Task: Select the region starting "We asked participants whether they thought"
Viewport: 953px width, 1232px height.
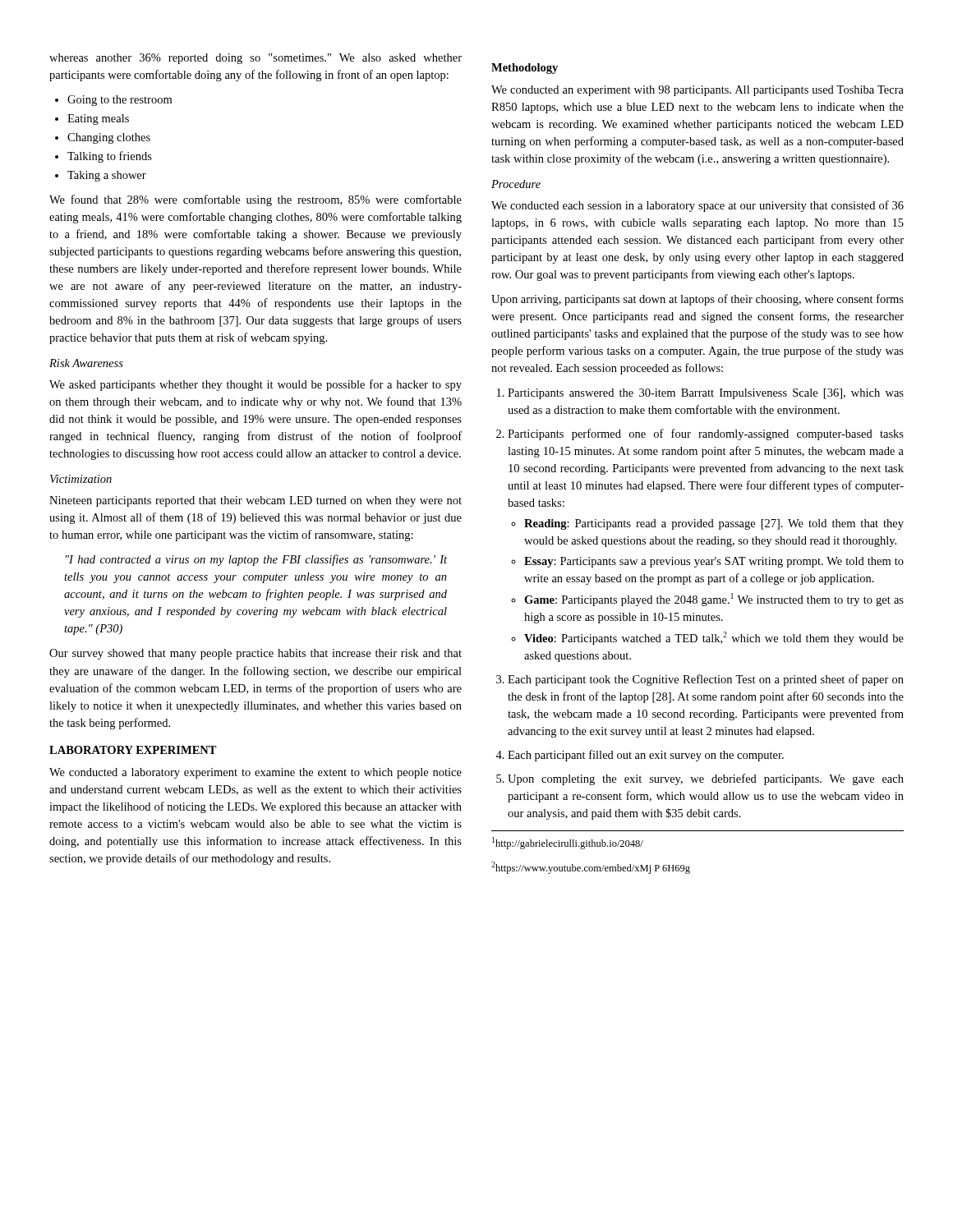Action: coord(255,420)
